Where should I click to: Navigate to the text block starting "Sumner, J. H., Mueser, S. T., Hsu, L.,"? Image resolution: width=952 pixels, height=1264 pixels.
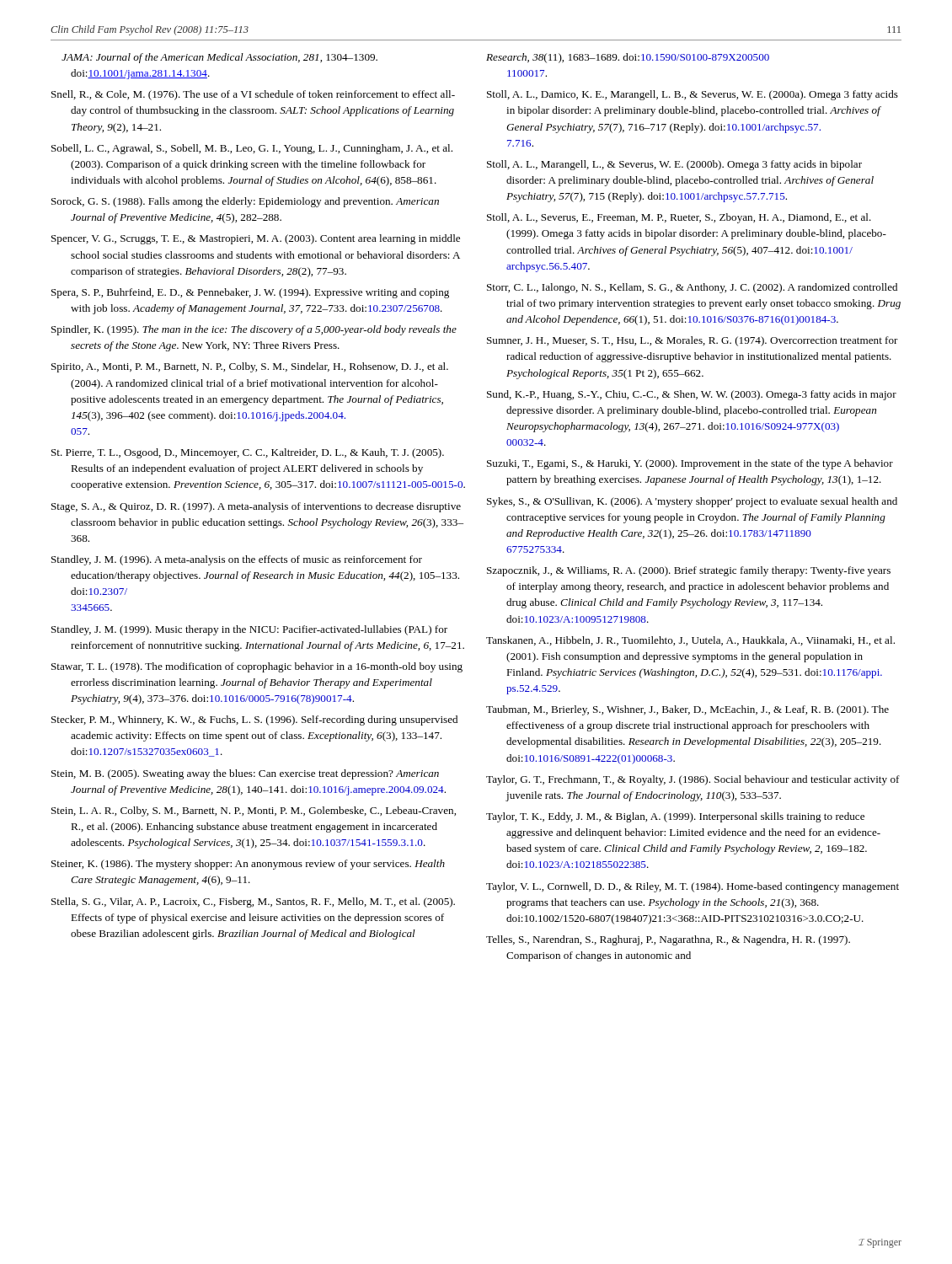[692, 356]
